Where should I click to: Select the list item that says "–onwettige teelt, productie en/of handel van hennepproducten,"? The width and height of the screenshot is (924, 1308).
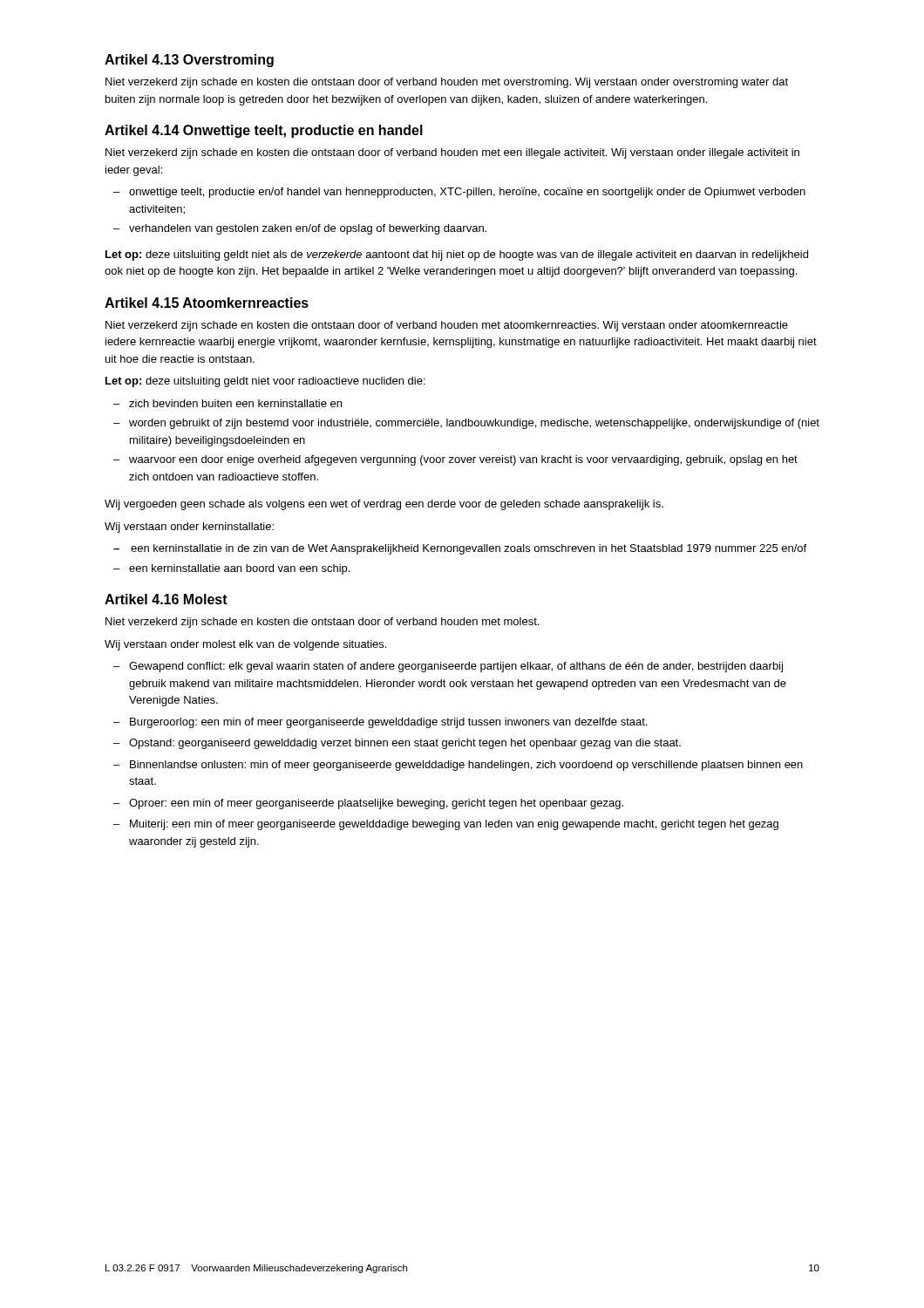[x=466, y=200]
